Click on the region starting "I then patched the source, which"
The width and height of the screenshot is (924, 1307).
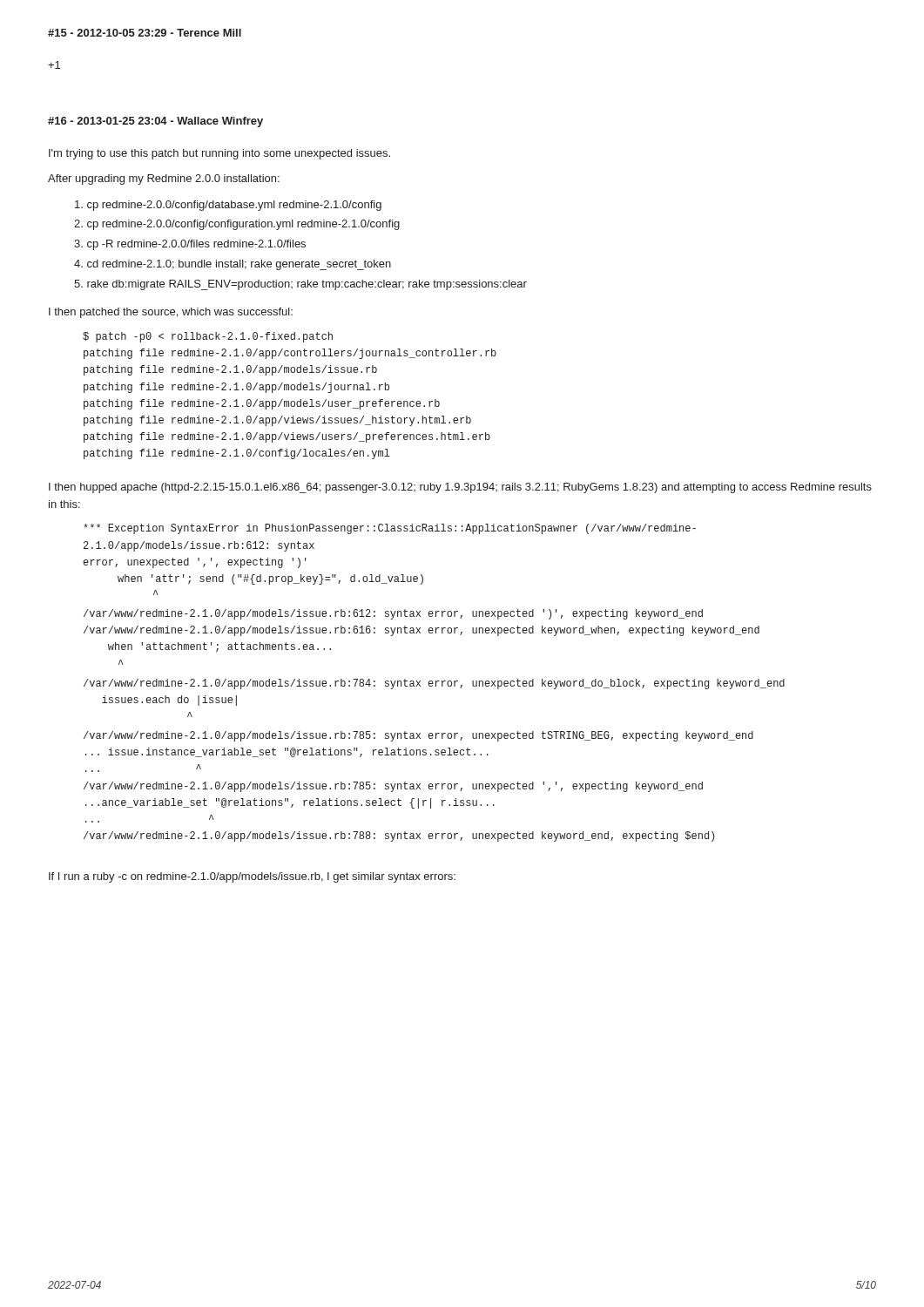[x=171, y=312]
